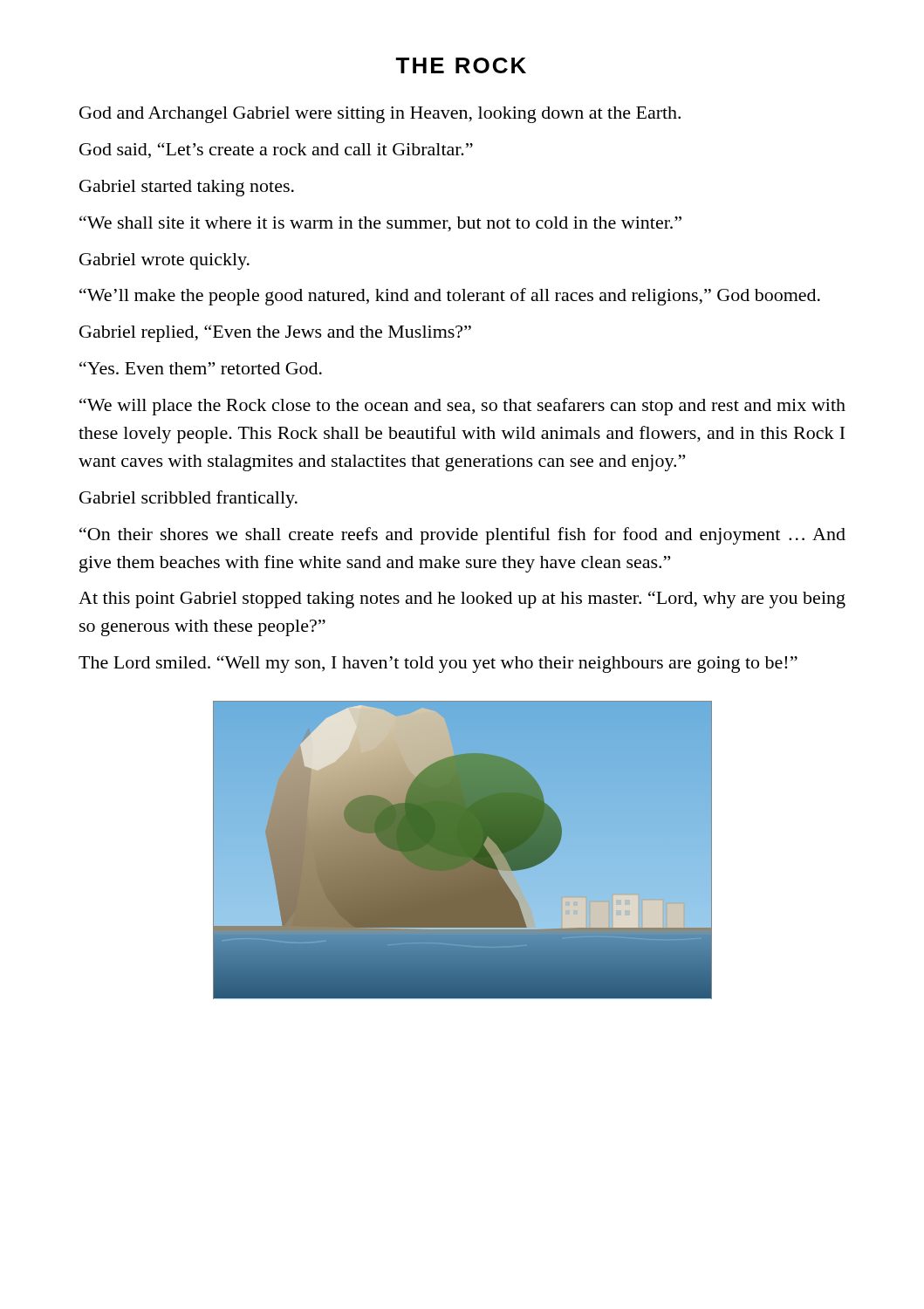The image size is (924, 1309).
Task: Click on the block starting "The Rock"
Action: (x=462, y=65)
